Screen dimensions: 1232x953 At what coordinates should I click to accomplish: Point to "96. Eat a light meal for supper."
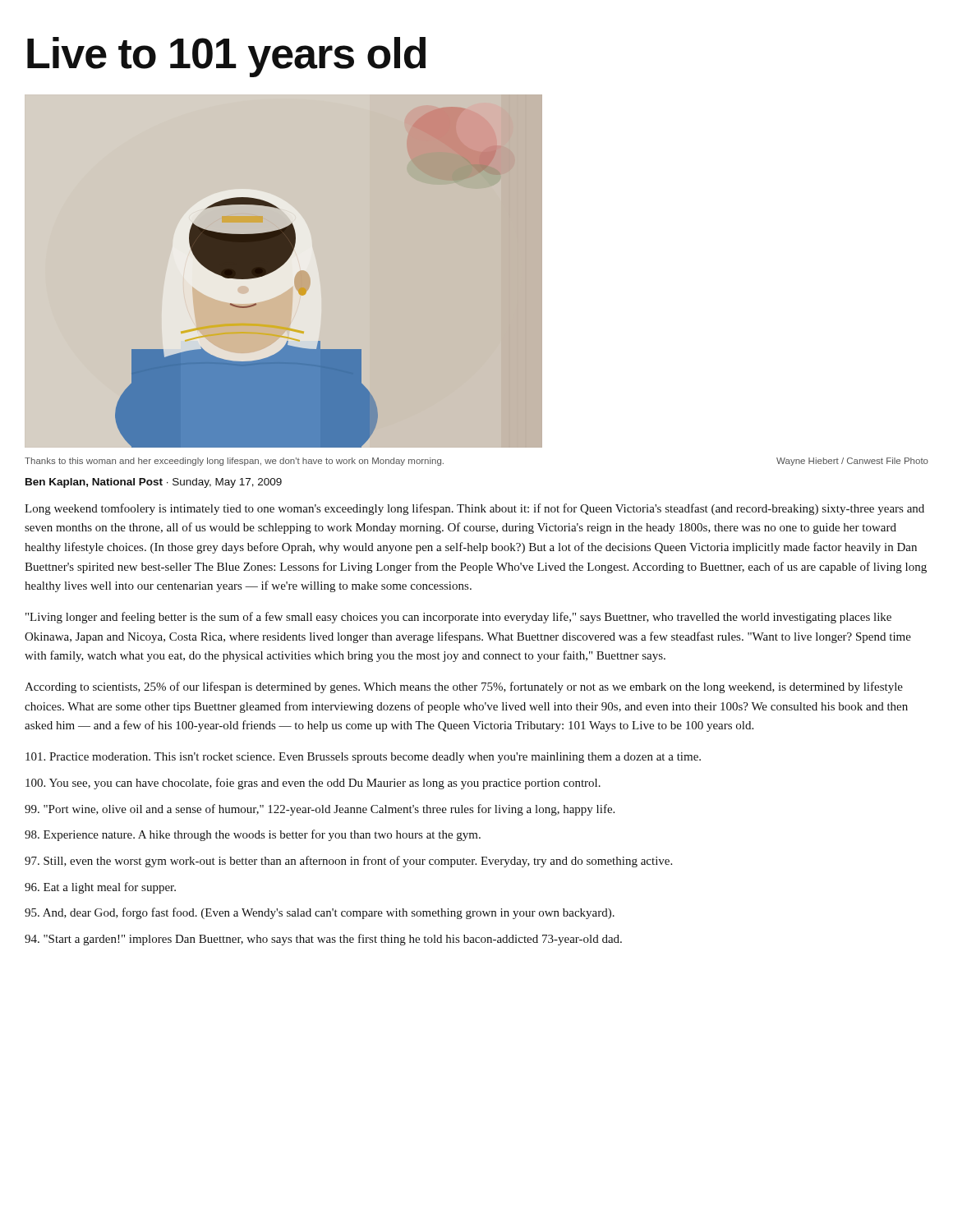101,887
